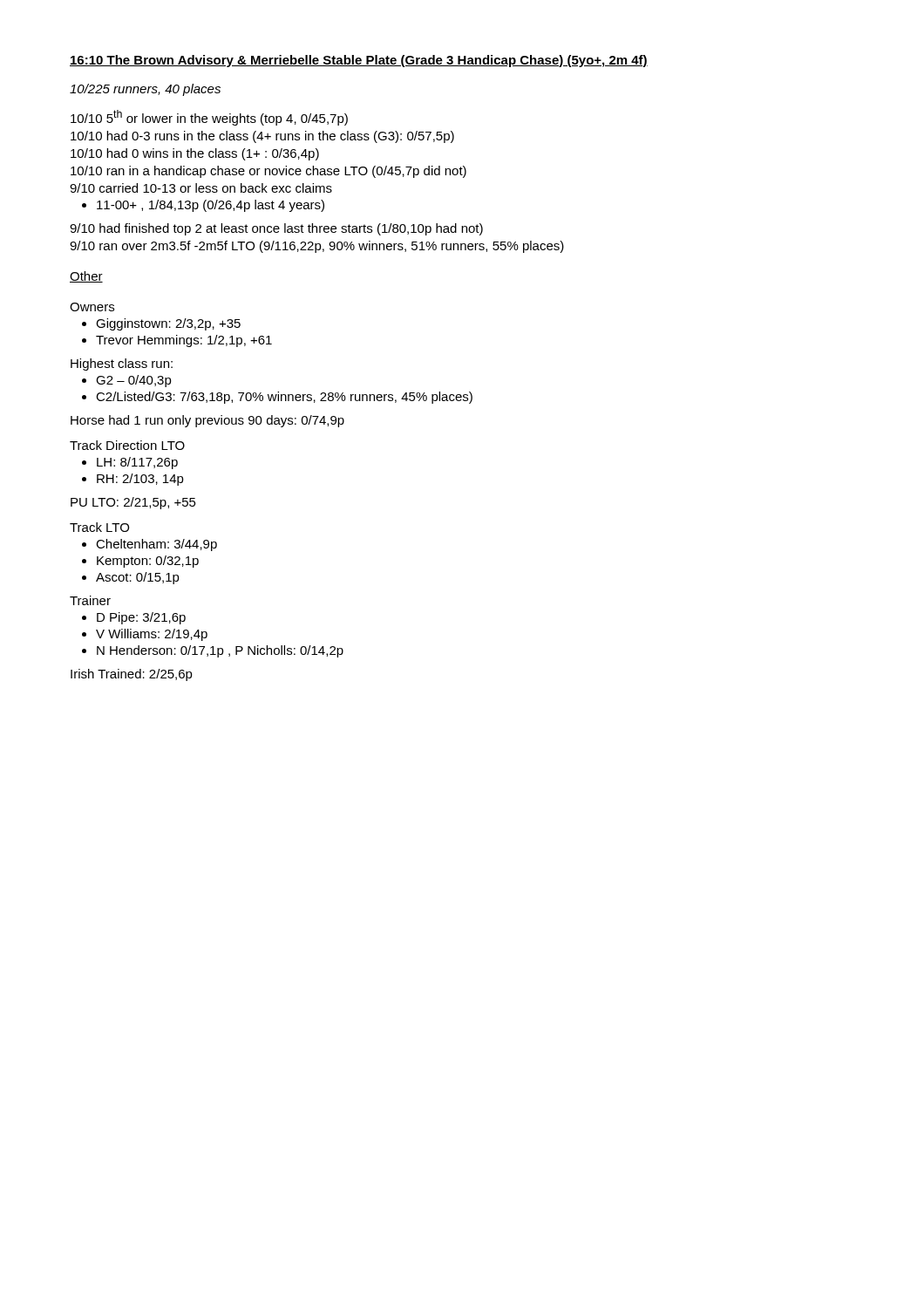Find the element starting "C2/Listed/G3: 7/63,18p, 70% winners, 28% runners, 45%"

click(x=284, y=396)
